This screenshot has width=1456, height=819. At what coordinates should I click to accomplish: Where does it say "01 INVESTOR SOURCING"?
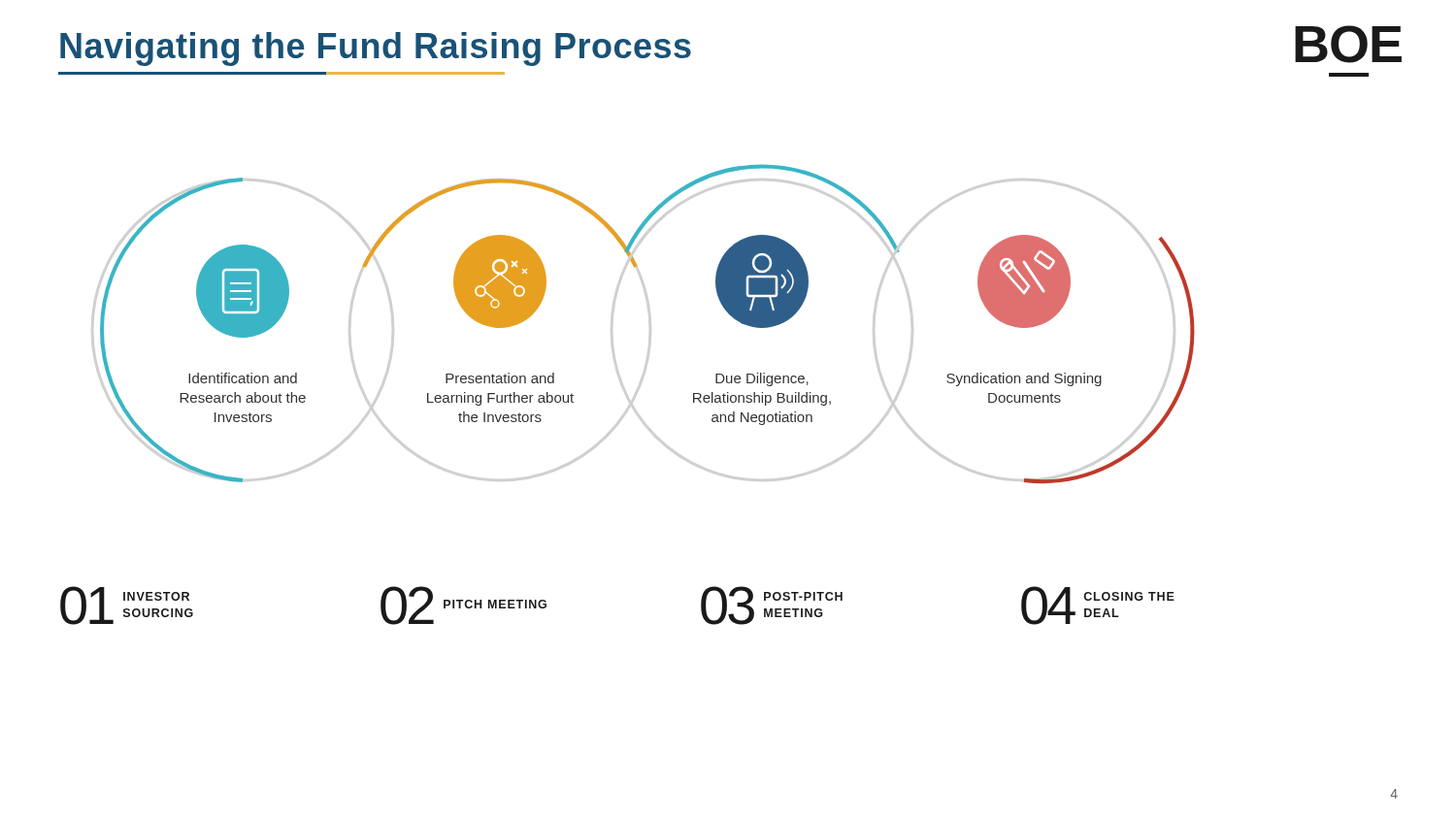click(126, 606)
